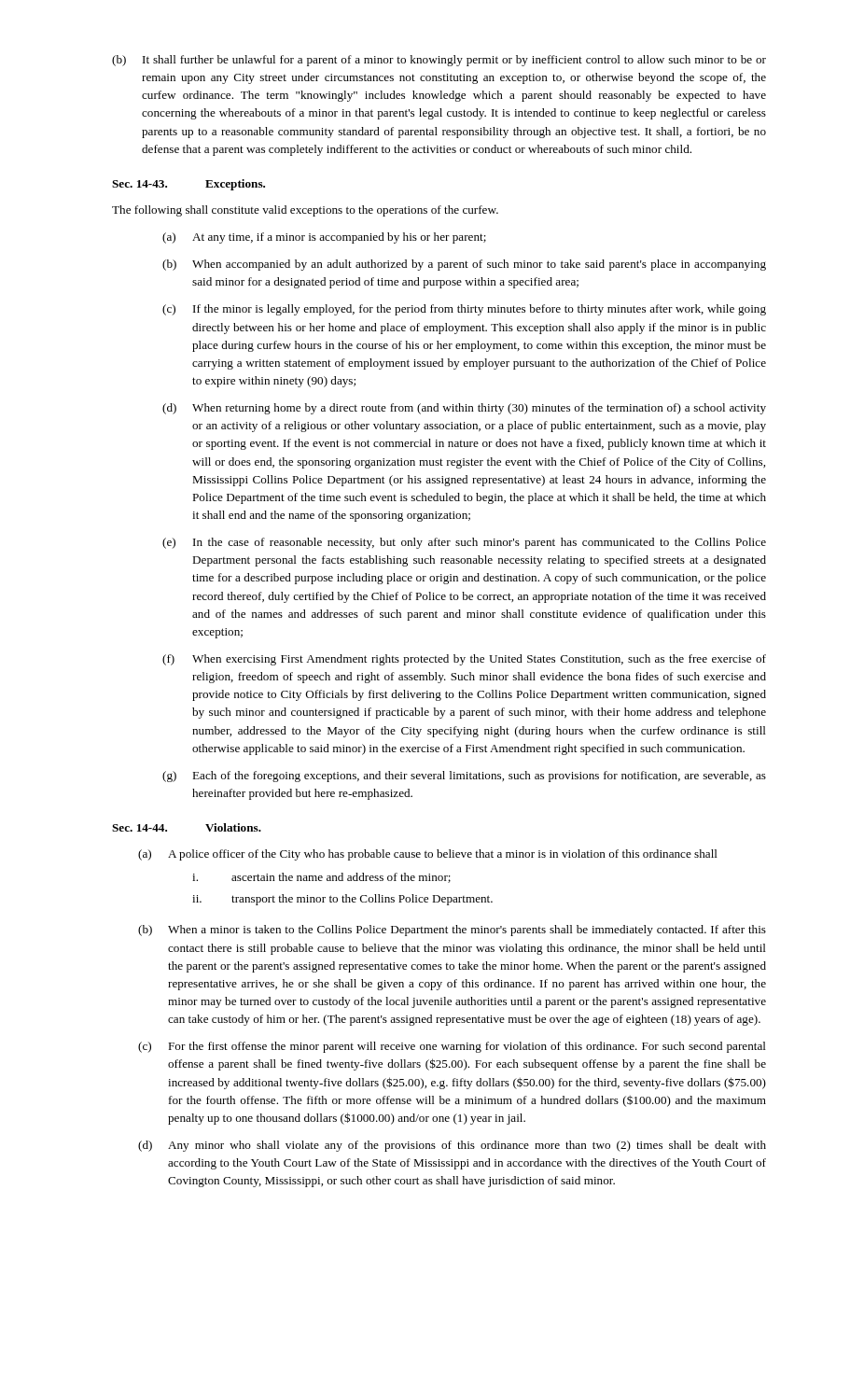Navigate to the block starting "The following shall constitute"
Viewport: 850px width, 1400px height.
point(439,209)
